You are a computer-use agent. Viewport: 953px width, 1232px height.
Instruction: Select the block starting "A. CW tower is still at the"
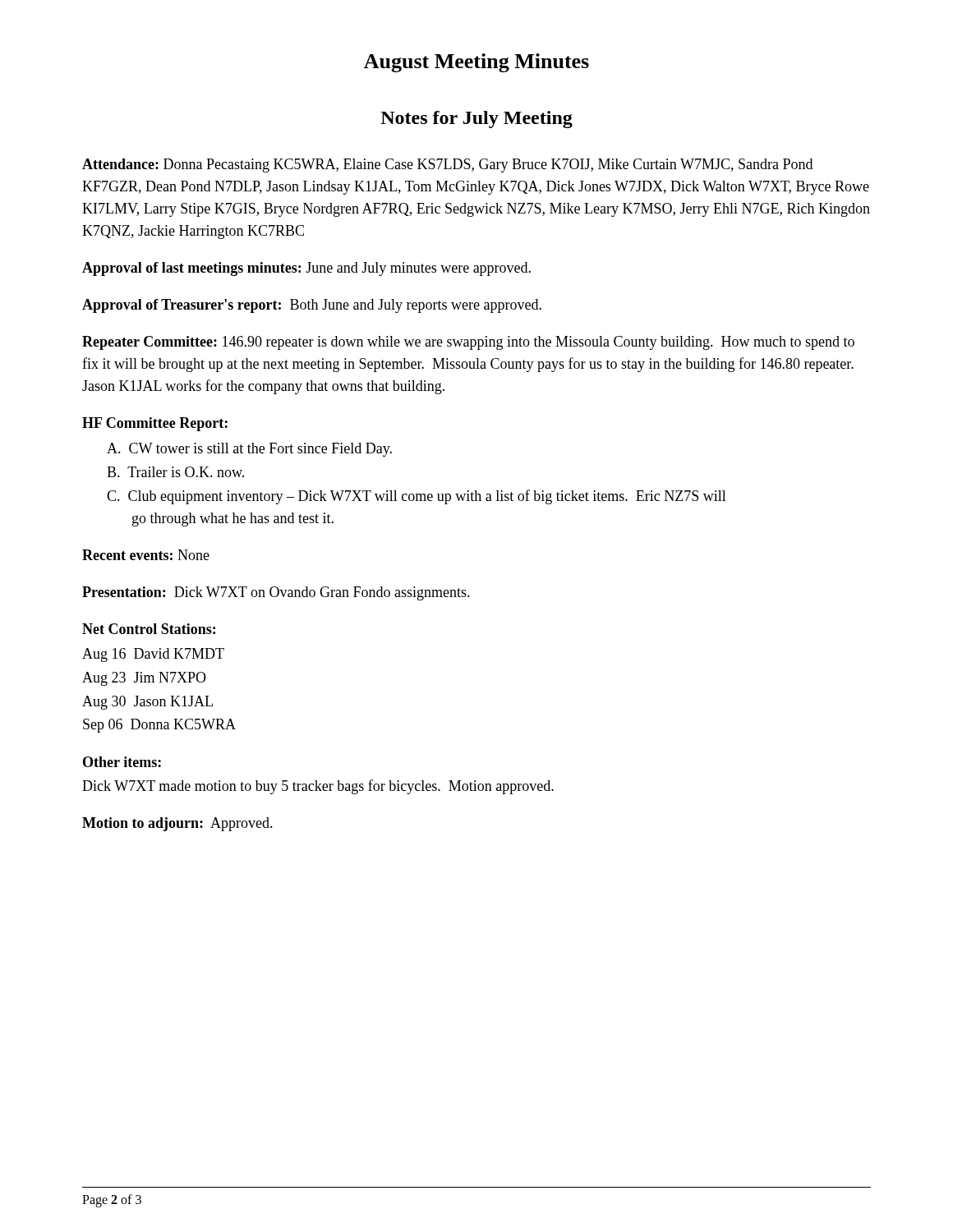(x=250, y=448)
